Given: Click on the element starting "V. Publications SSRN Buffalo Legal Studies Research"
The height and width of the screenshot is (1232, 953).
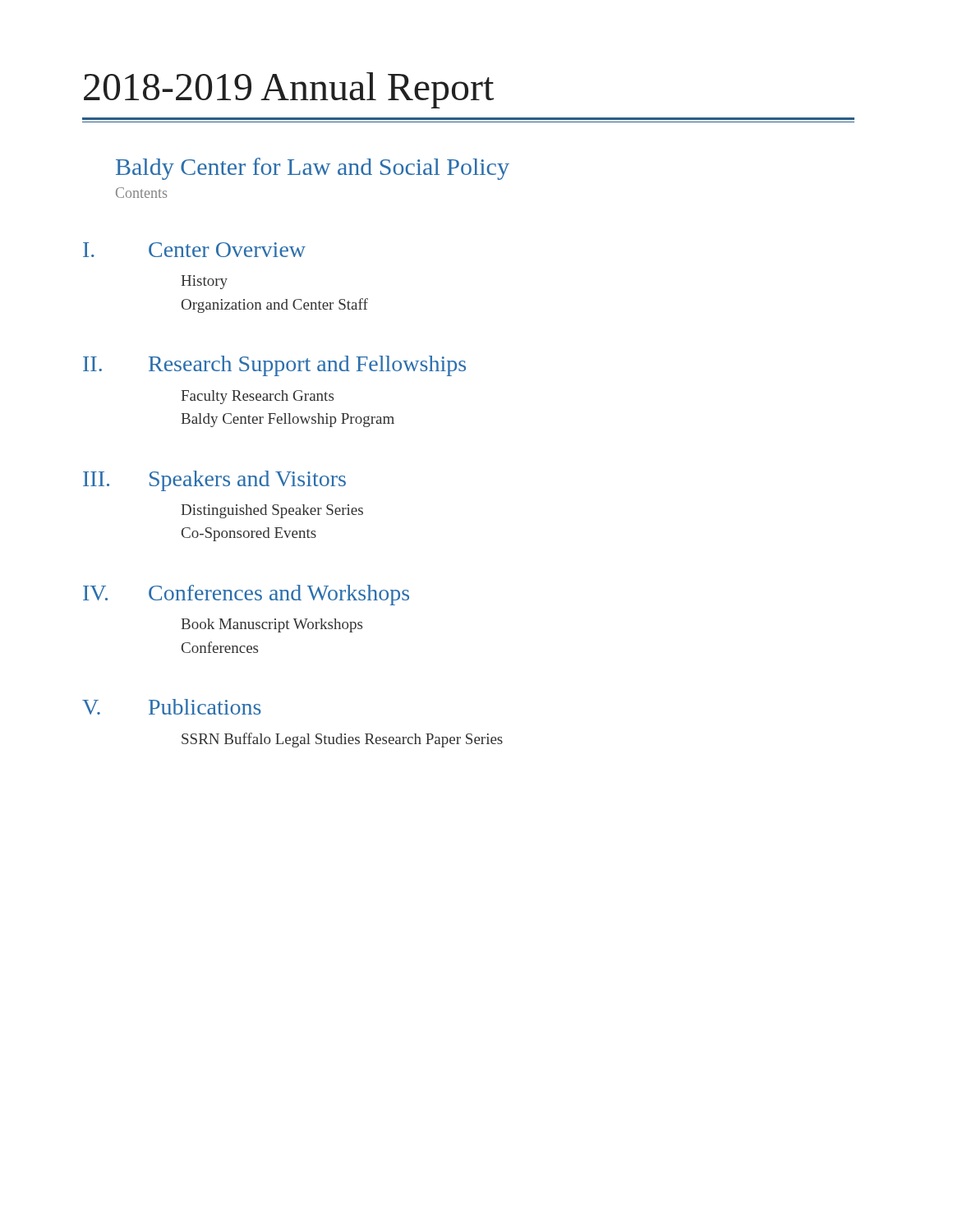Looking at the screenshot, I should tap(468, 722).
